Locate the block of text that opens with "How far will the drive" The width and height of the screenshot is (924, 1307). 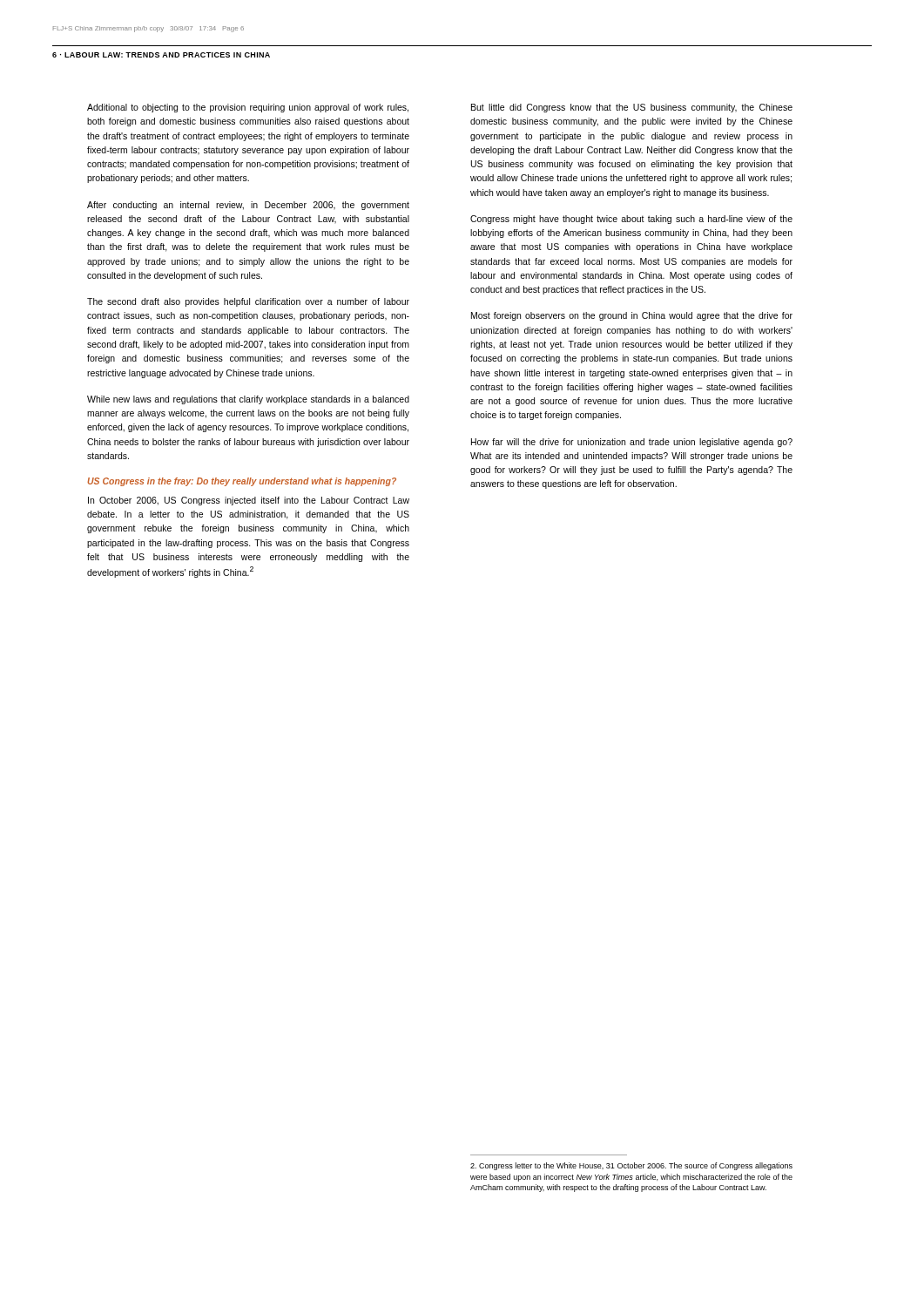[631, 463]
